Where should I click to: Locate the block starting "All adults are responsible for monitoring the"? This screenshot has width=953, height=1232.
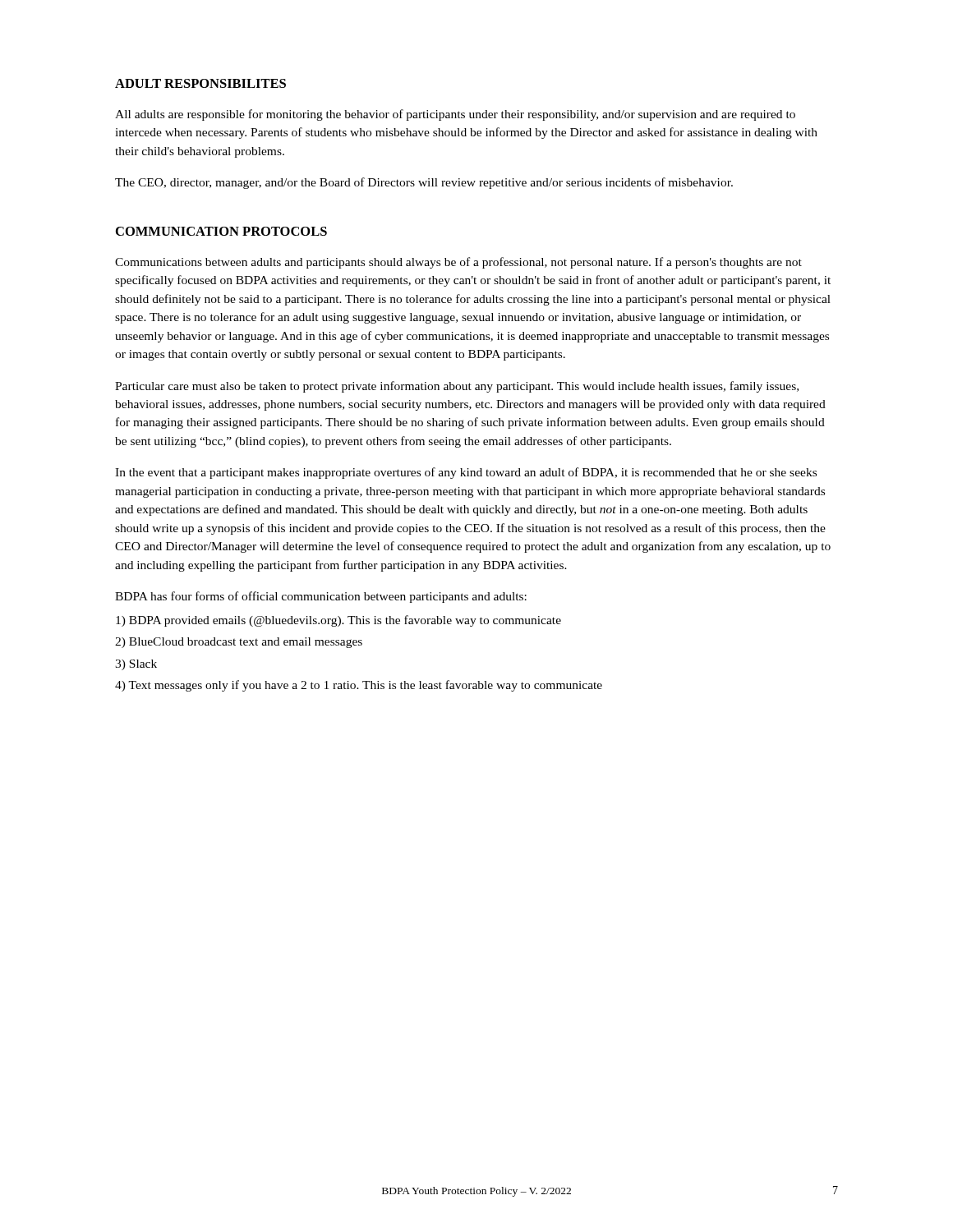tap(466, 132)
